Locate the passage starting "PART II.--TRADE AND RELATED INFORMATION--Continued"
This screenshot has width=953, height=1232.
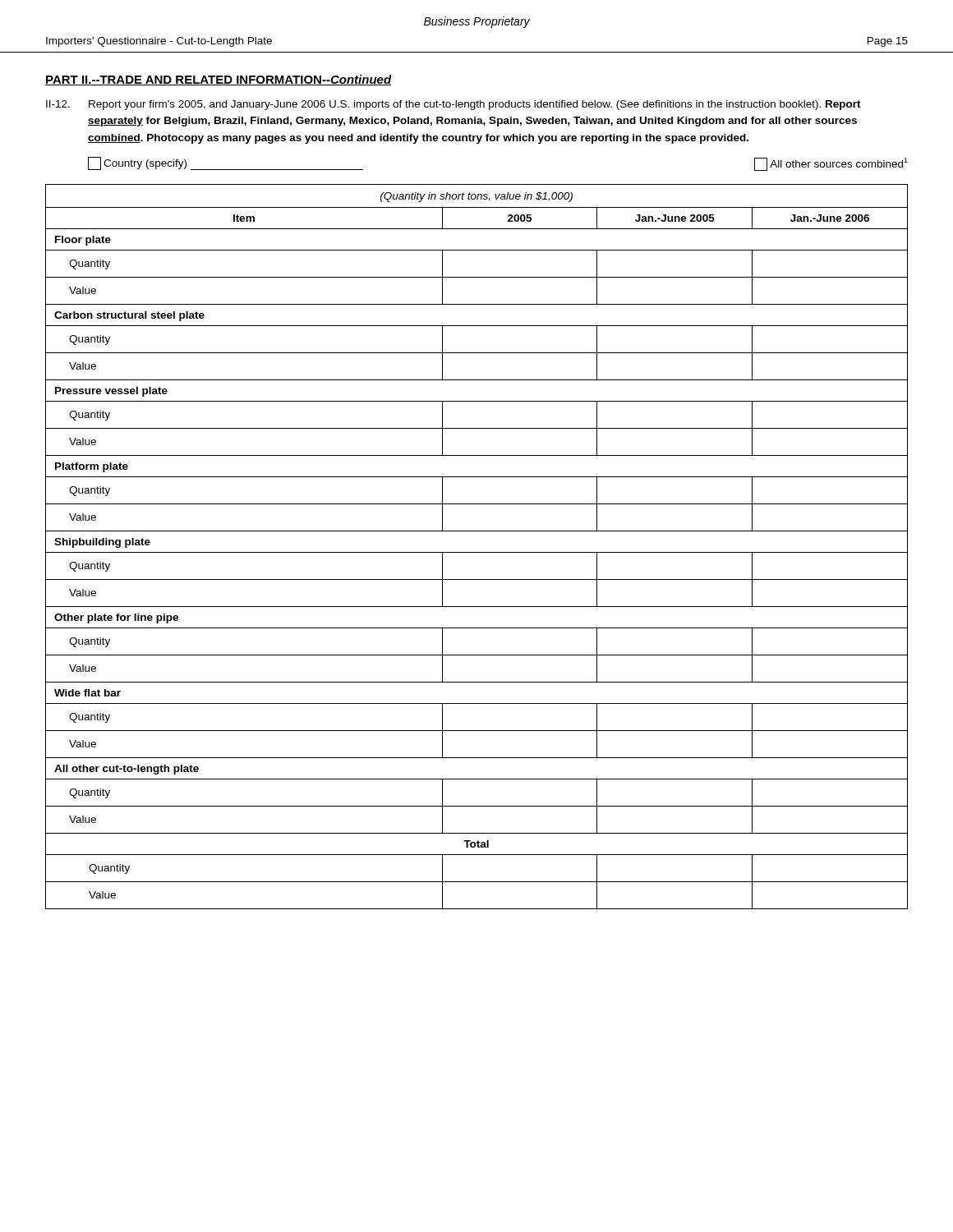[x=218, y=79]
